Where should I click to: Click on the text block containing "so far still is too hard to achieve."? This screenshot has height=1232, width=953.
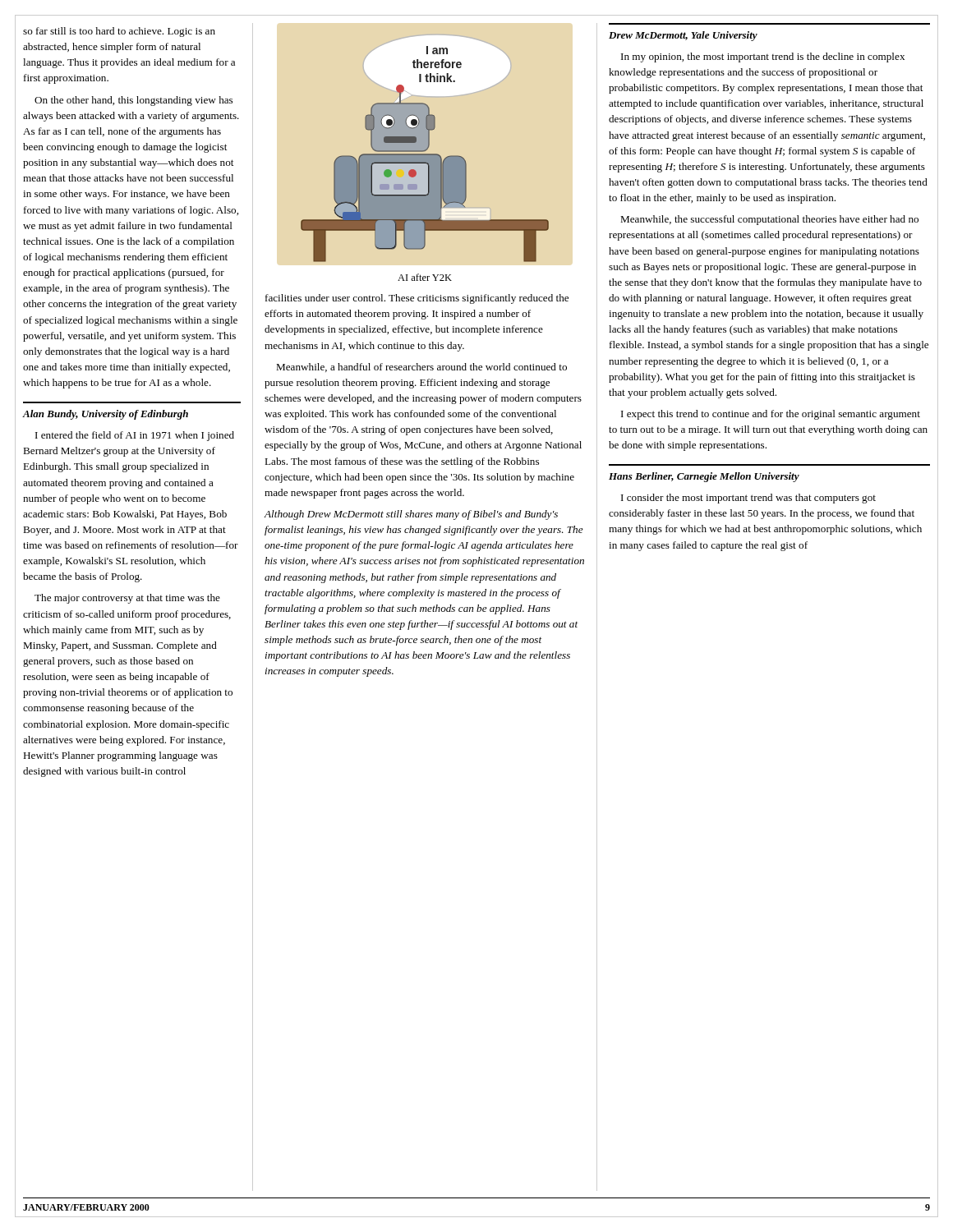click(132, 207)
